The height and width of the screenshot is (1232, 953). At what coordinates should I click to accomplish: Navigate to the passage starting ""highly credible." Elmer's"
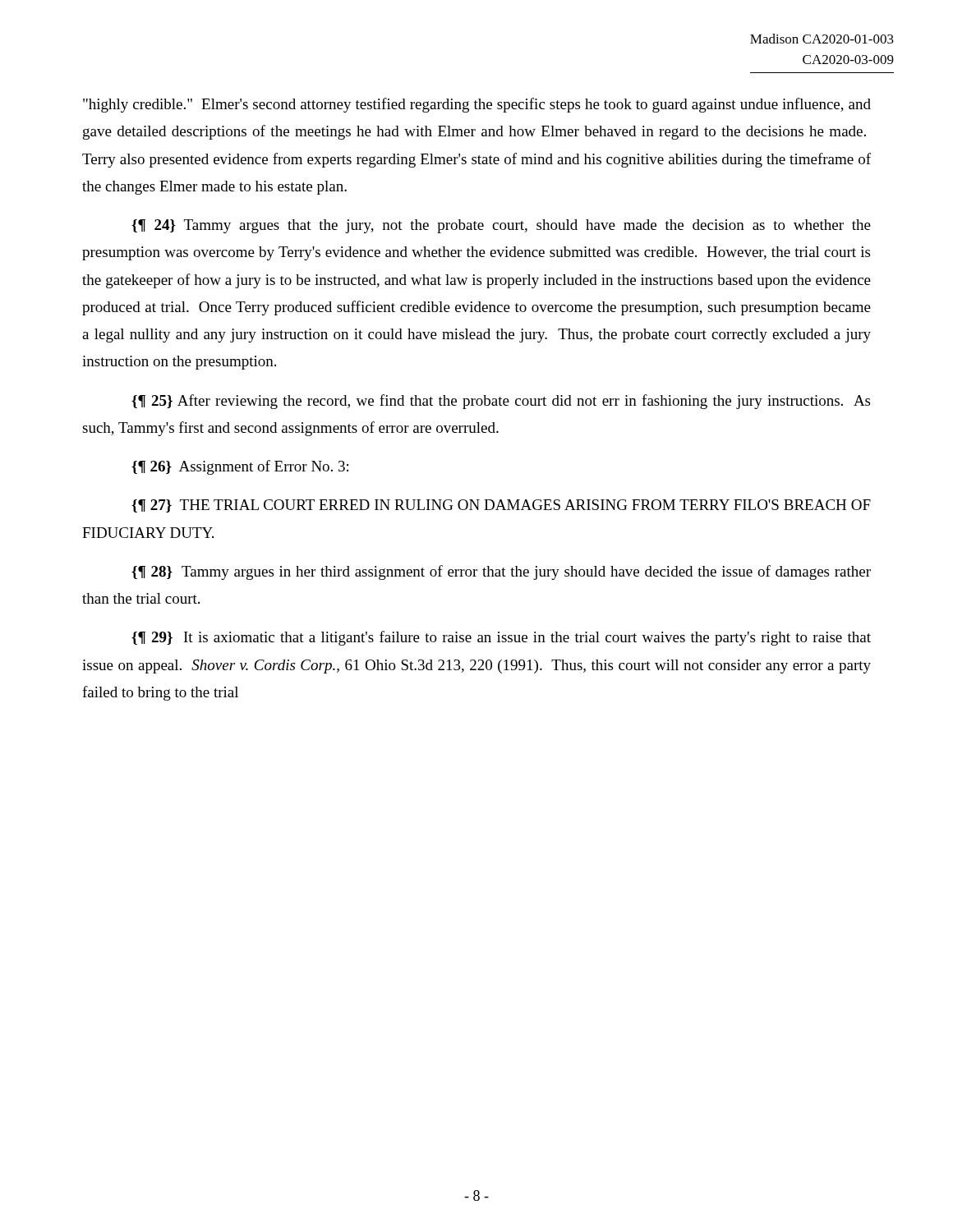476,145
